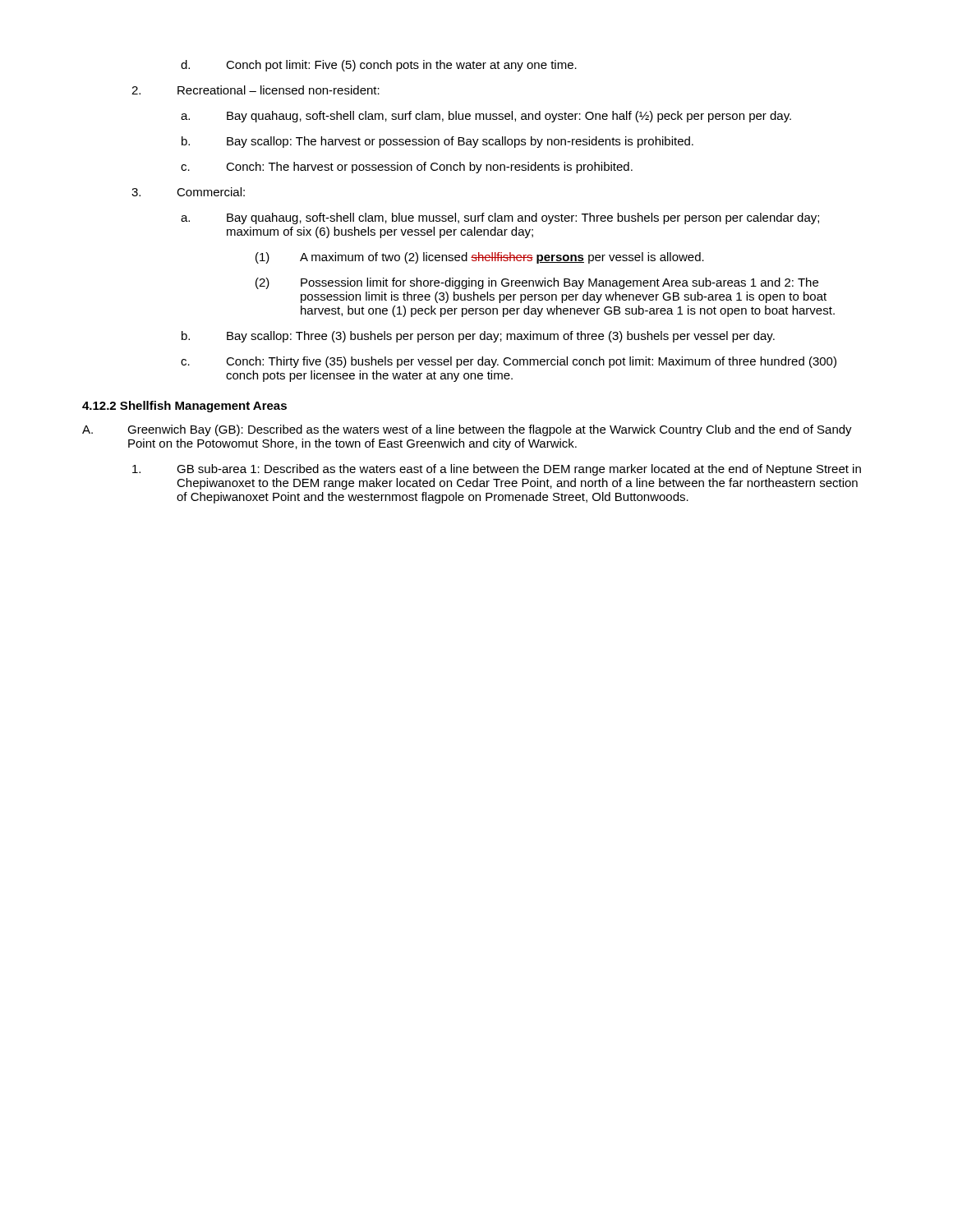Click on the region starting "(1) A maximum"

click(x=480, y=257)
